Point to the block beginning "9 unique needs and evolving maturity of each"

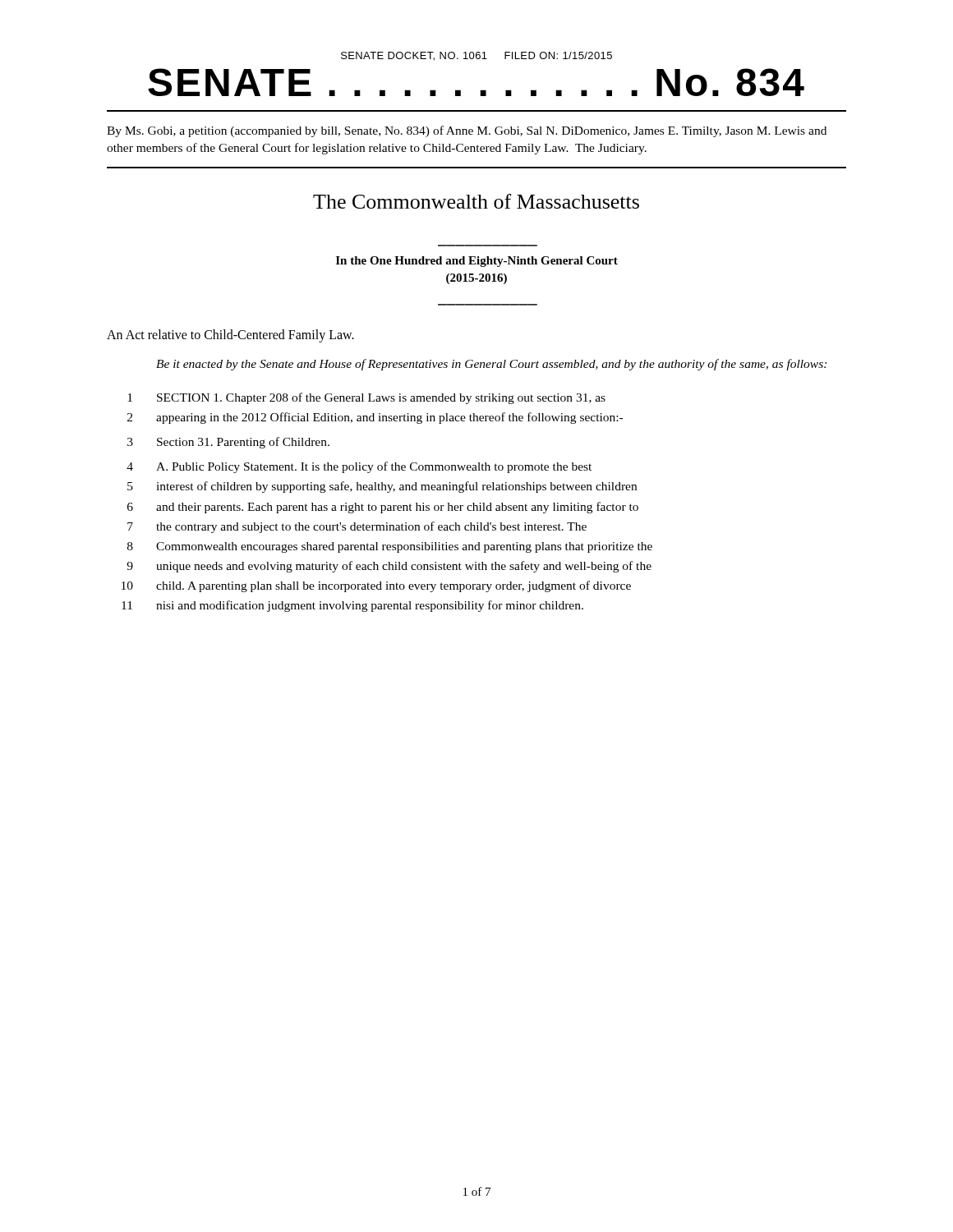click(x=476, y=565)
